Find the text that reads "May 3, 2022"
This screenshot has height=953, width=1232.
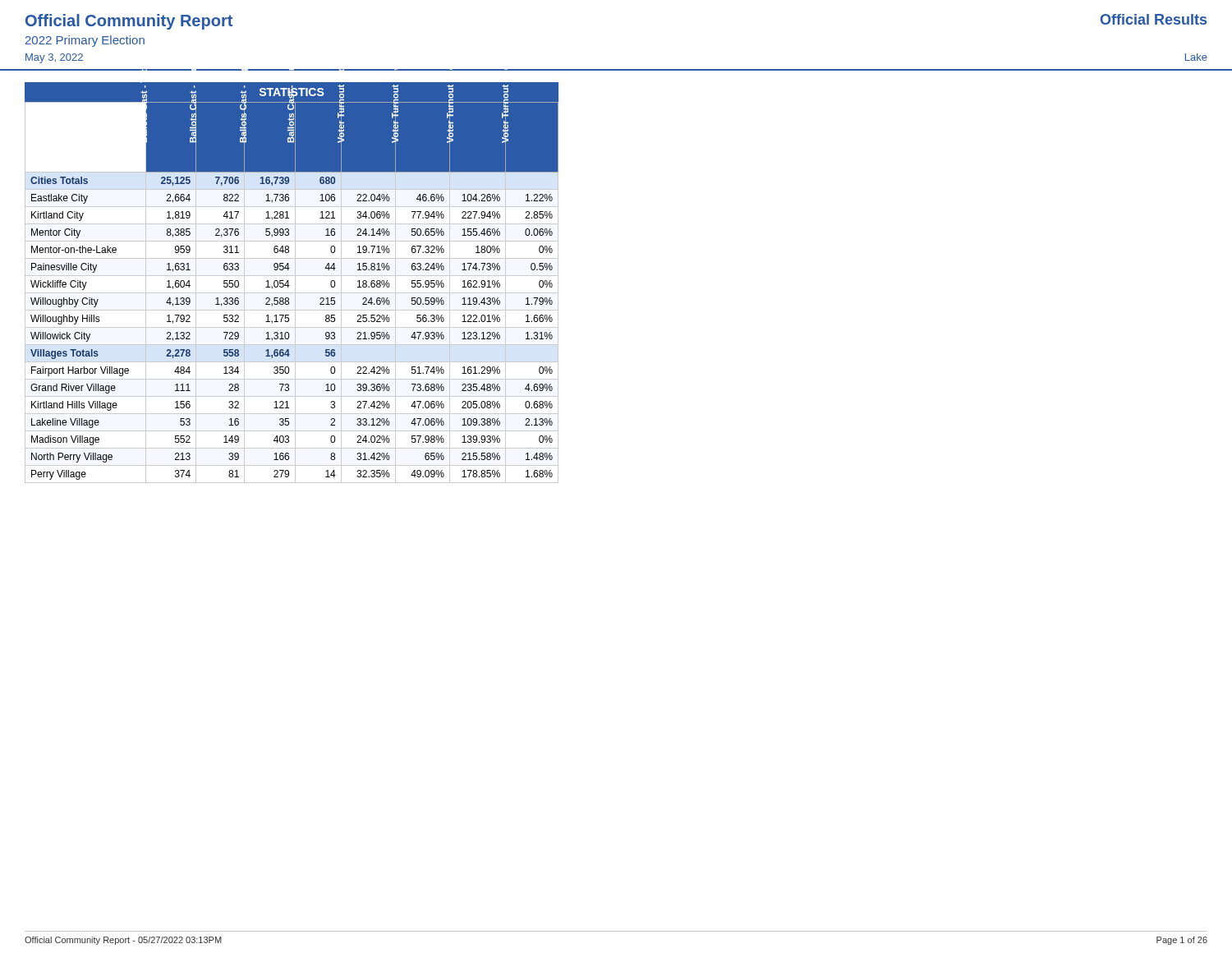click(x=54, y=57)
